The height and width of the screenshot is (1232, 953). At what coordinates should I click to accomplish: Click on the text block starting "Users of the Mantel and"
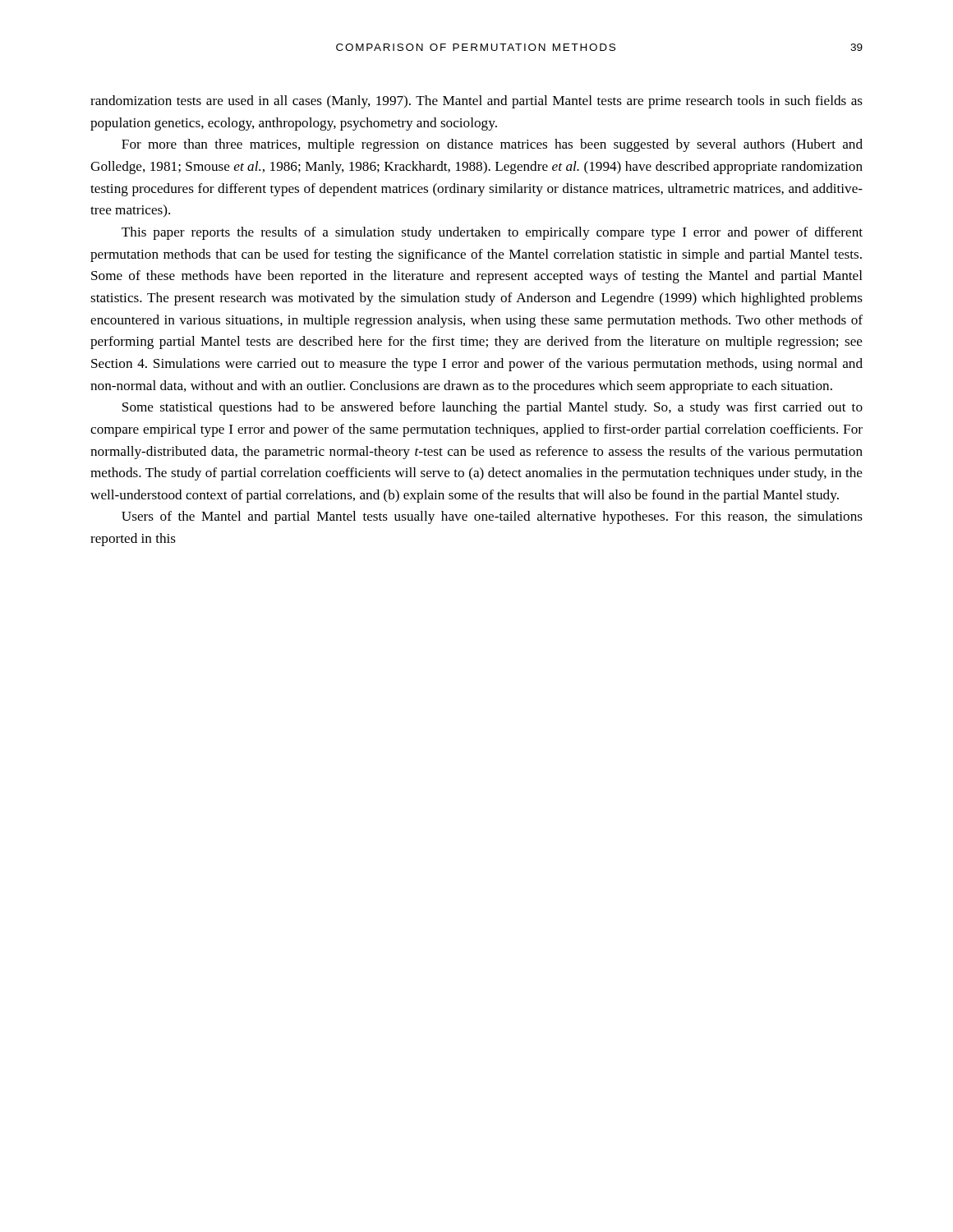(476, 528)
